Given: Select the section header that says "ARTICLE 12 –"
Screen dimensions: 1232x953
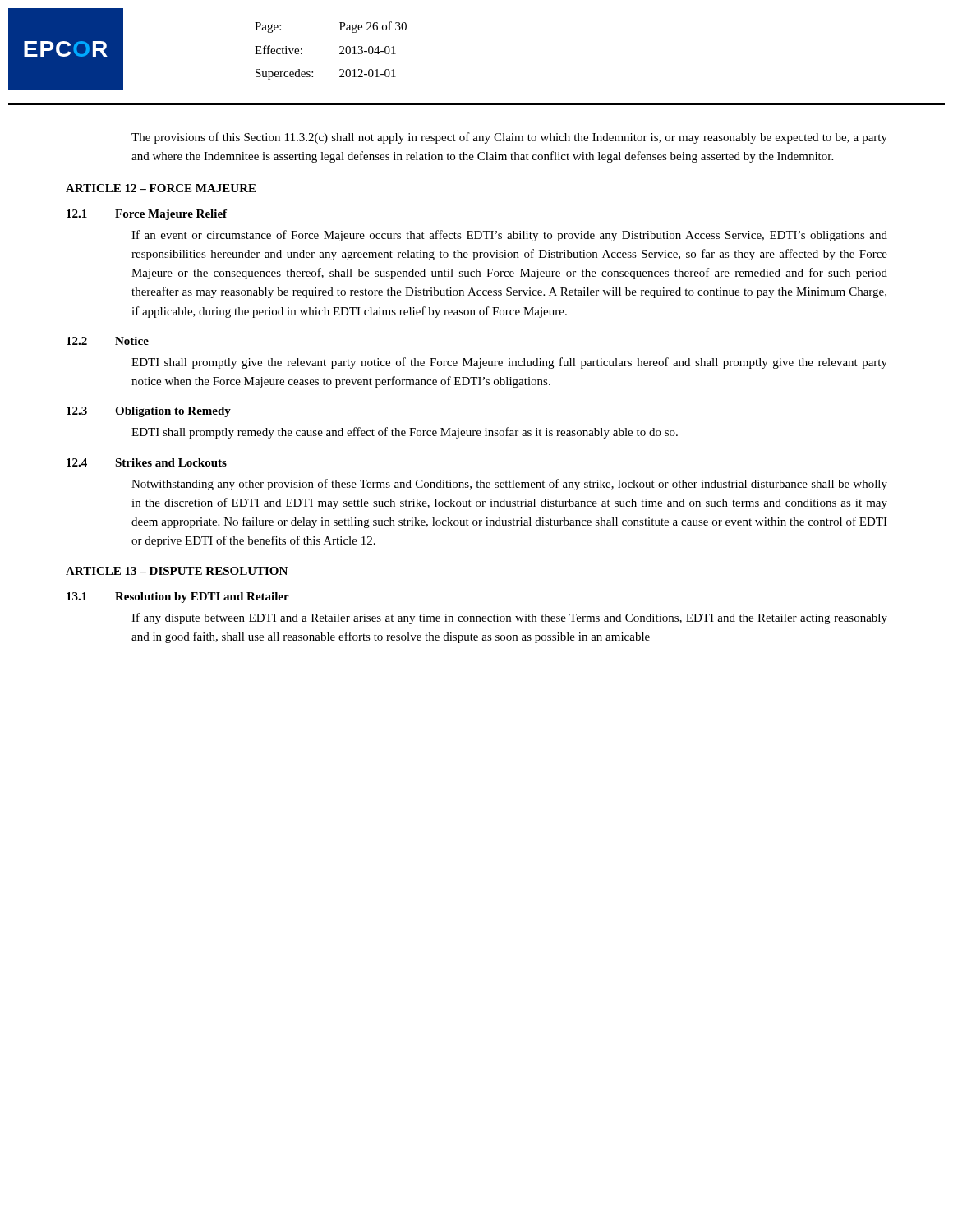Looking at the screenshot, I should tap(161, 188).
